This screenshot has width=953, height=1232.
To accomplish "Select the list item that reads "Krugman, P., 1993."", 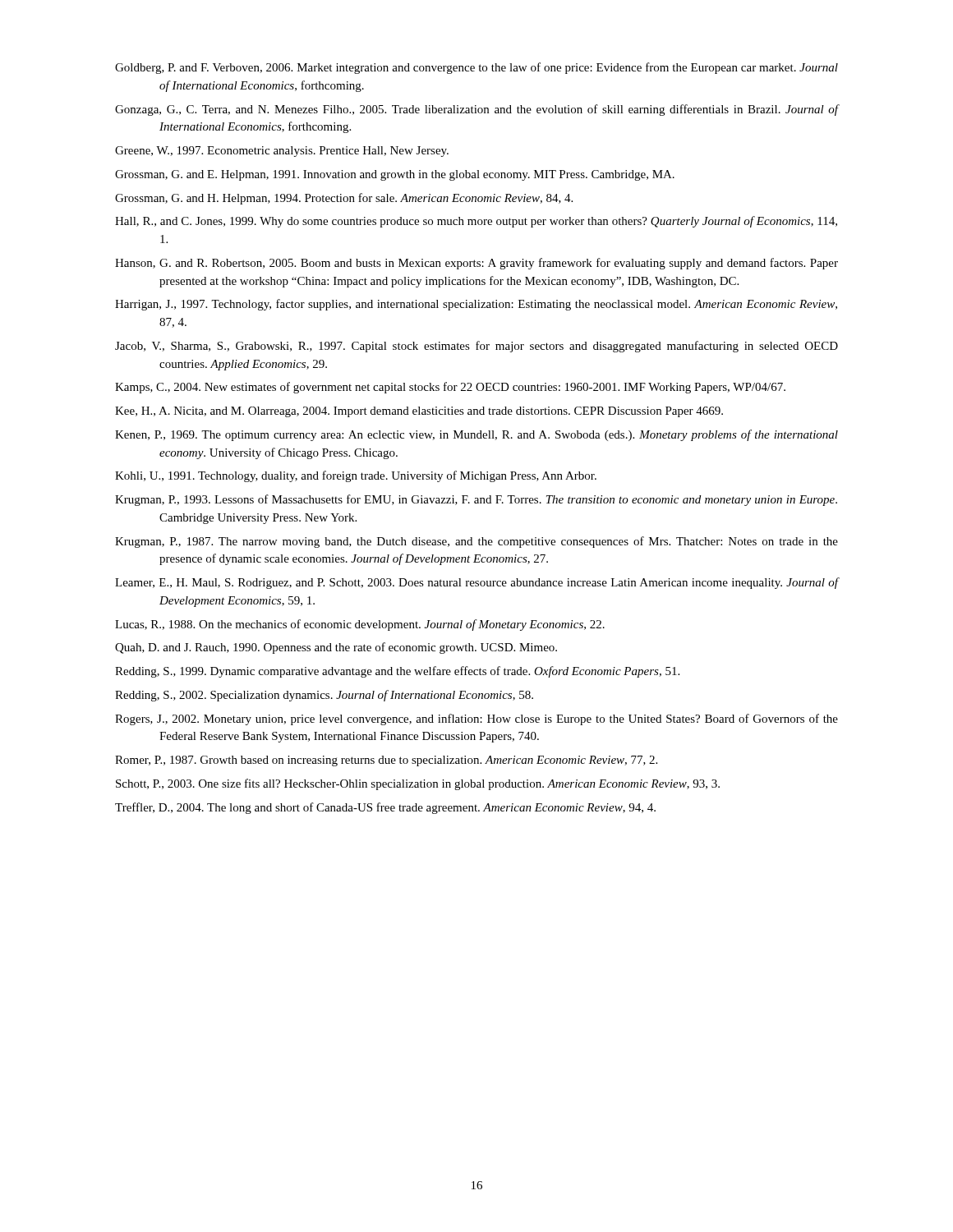I will (x=476, y=508).
